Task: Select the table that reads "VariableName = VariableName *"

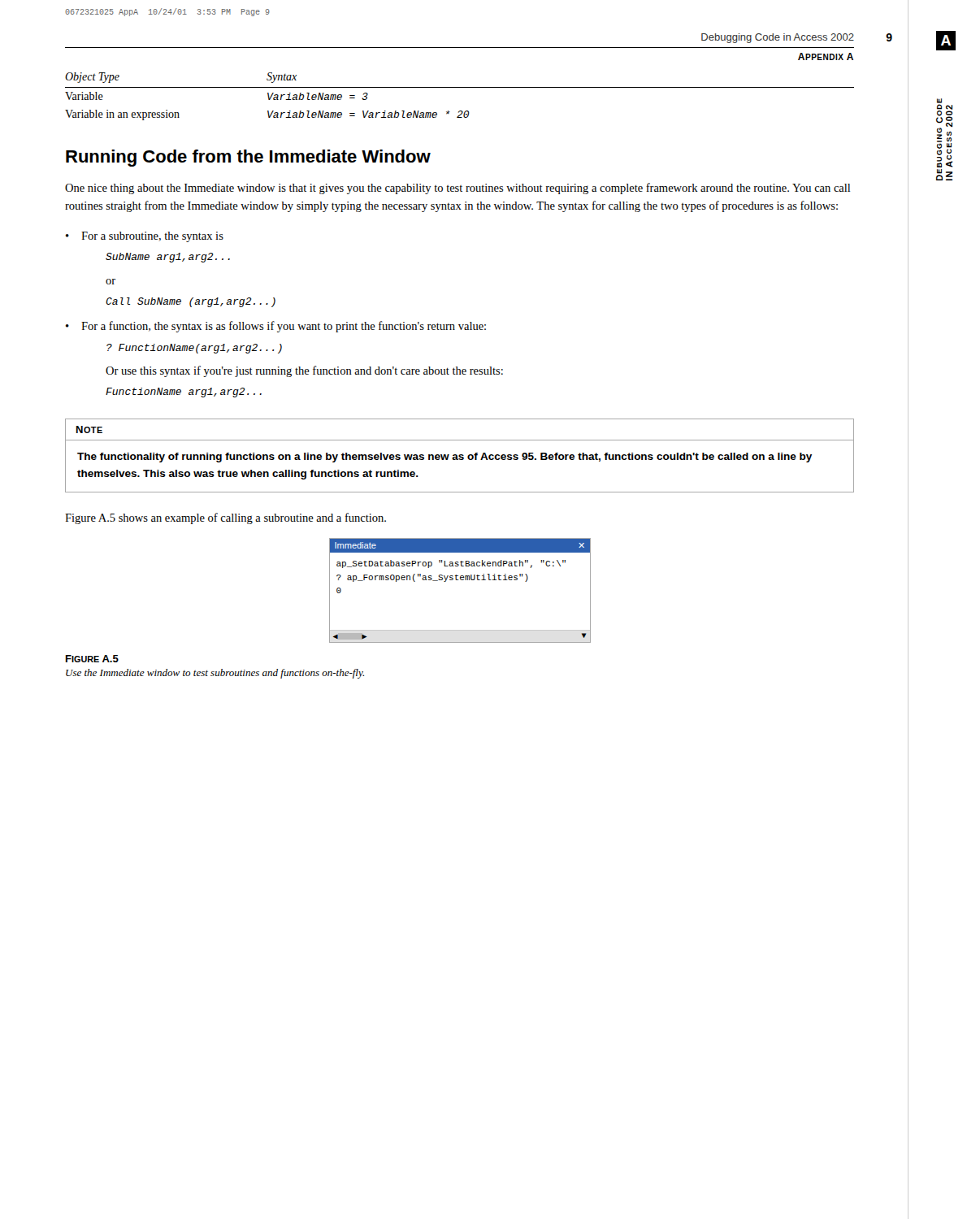Action: 460,96
